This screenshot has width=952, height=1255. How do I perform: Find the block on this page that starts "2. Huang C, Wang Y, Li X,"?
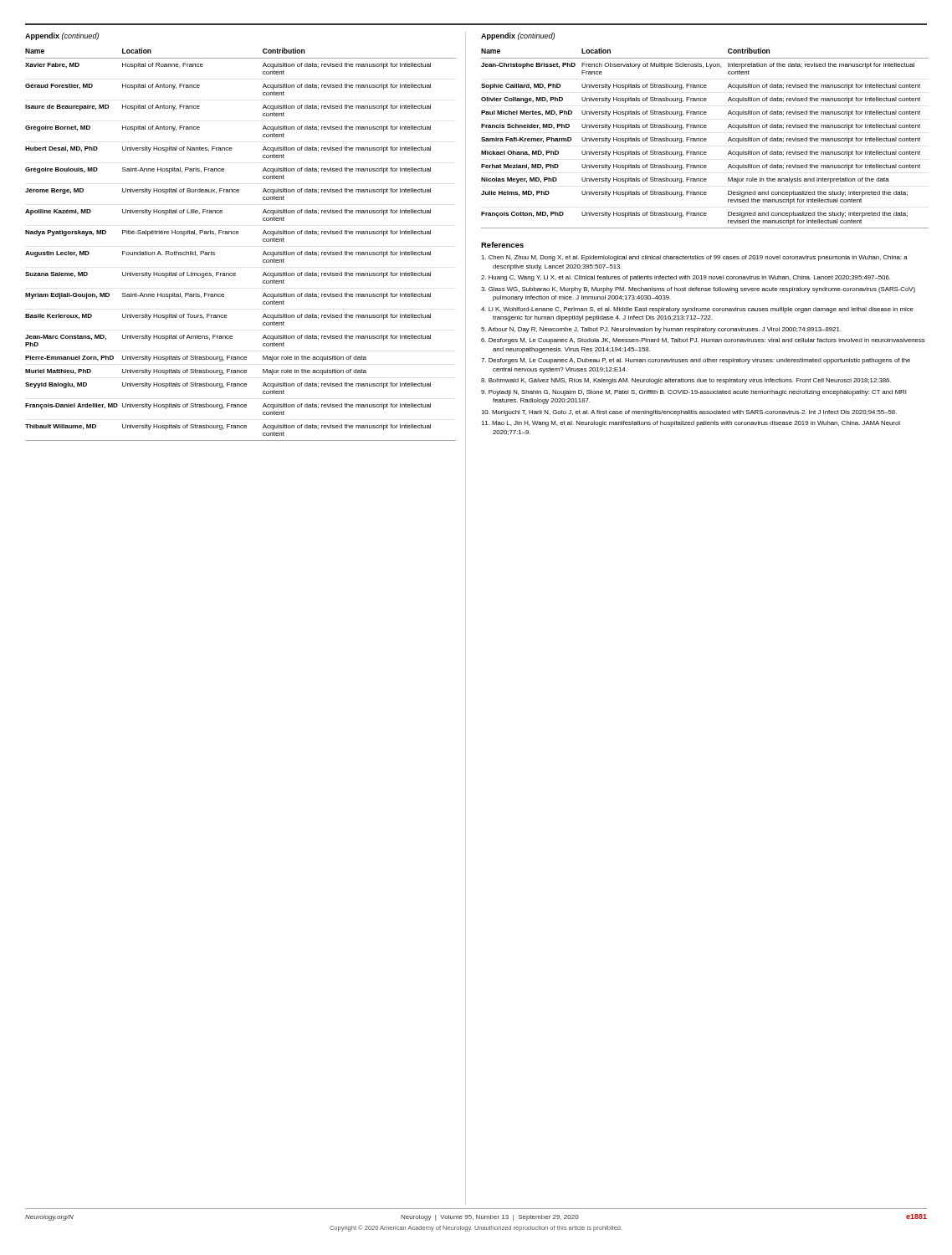point(686,277)
